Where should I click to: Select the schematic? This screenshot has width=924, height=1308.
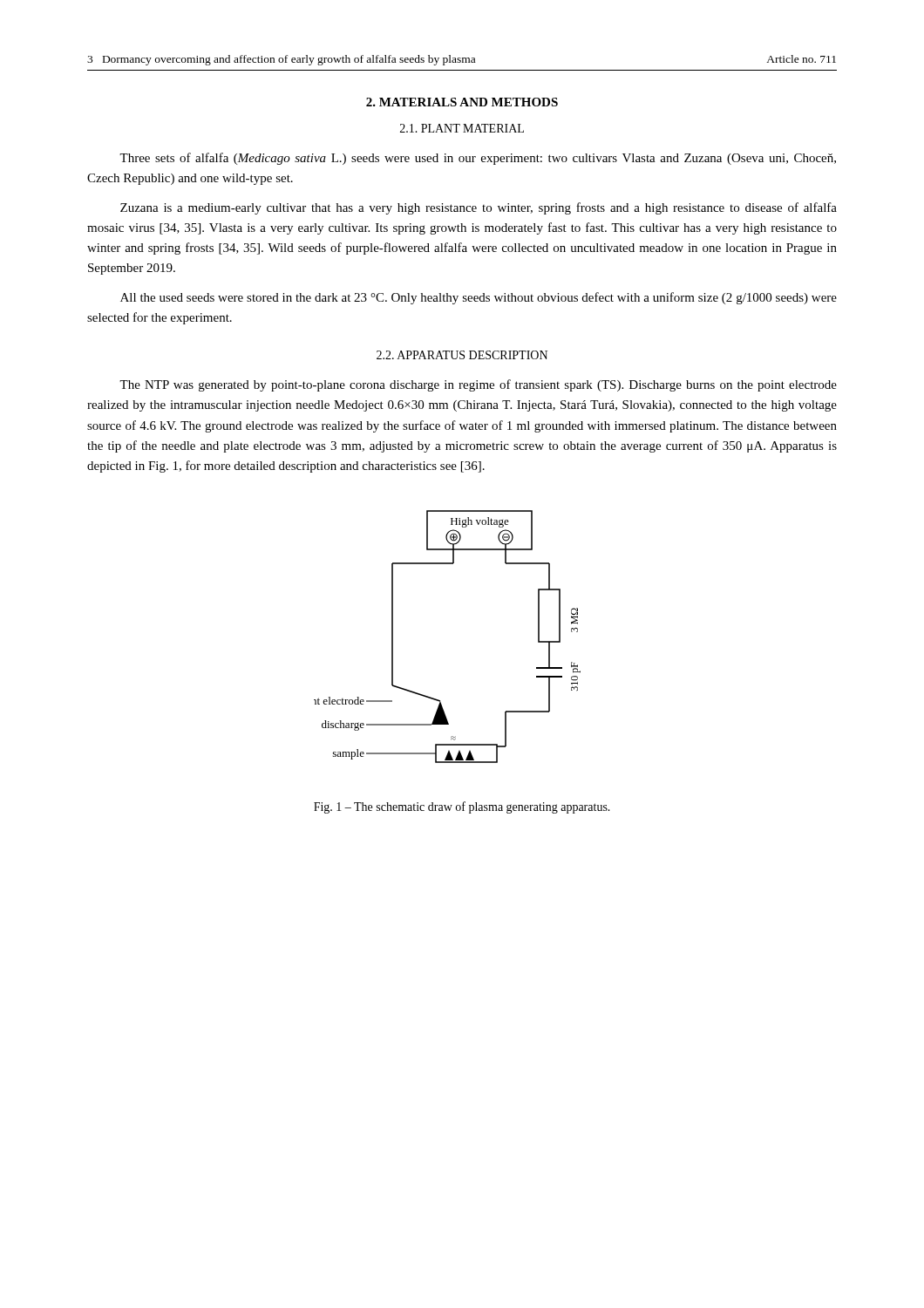click(x=462, y=648)
